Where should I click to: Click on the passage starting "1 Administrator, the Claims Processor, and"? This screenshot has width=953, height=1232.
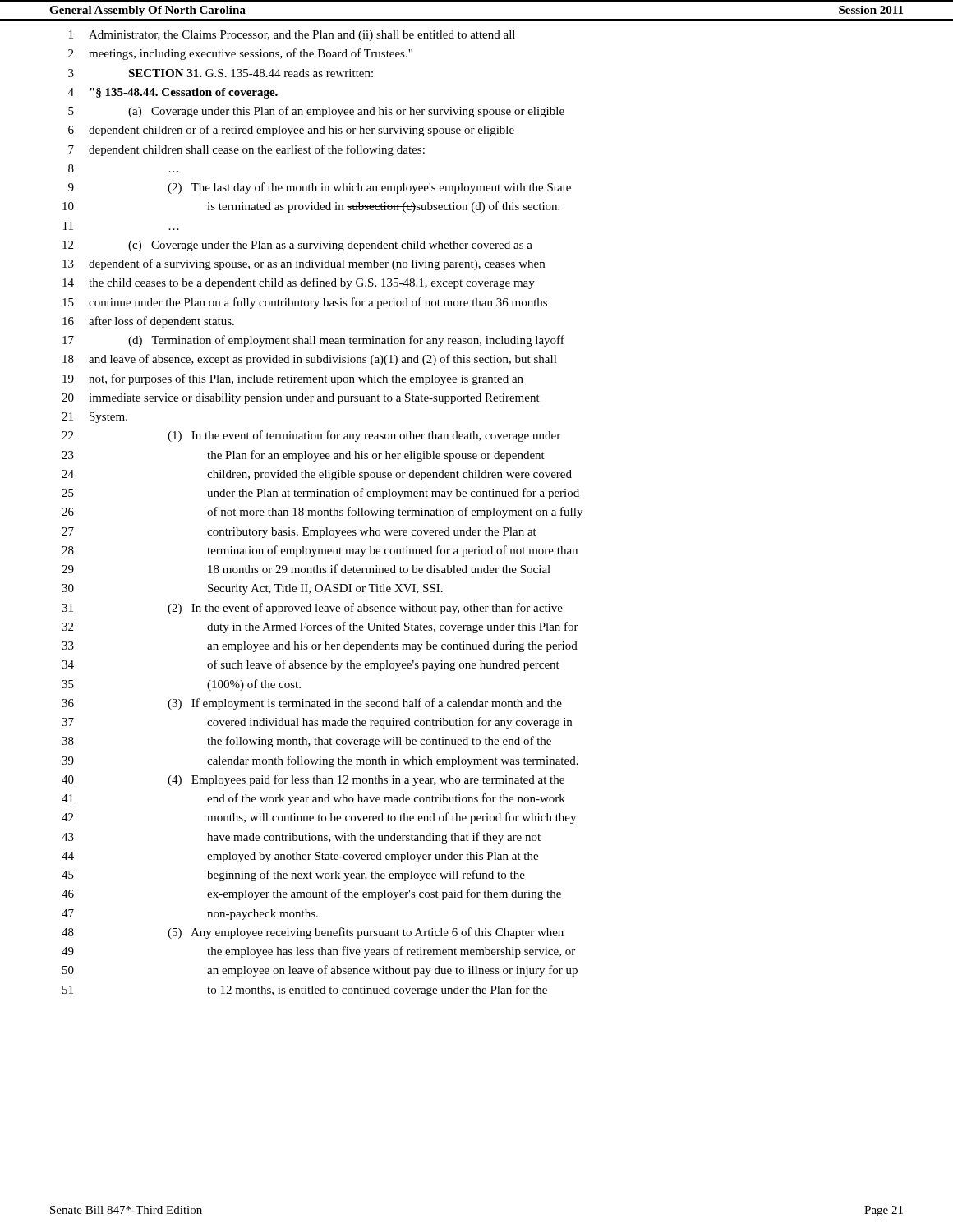point(476,35)
